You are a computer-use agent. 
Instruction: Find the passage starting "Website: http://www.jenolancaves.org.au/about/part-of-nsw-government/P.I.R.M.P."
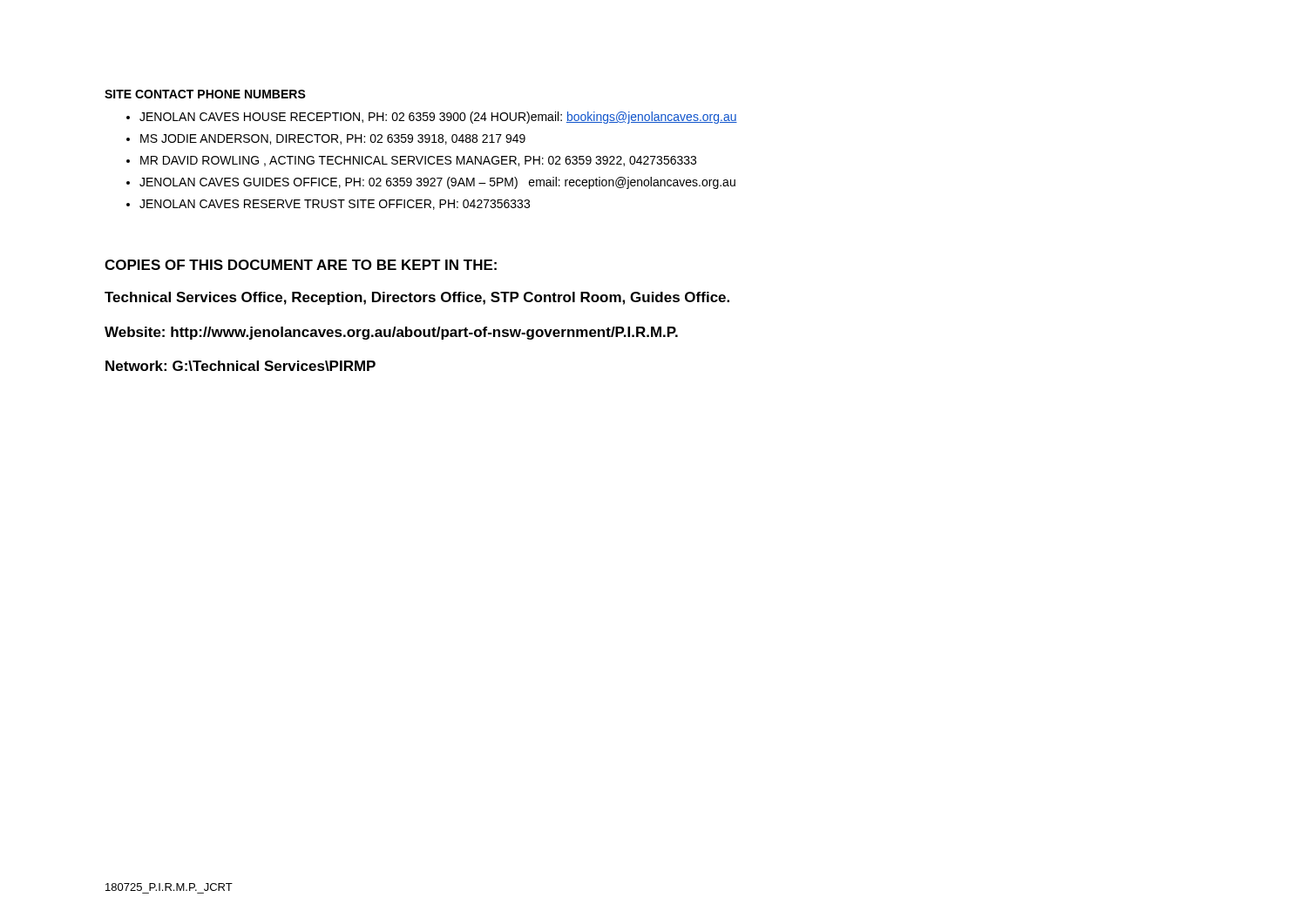392,332
